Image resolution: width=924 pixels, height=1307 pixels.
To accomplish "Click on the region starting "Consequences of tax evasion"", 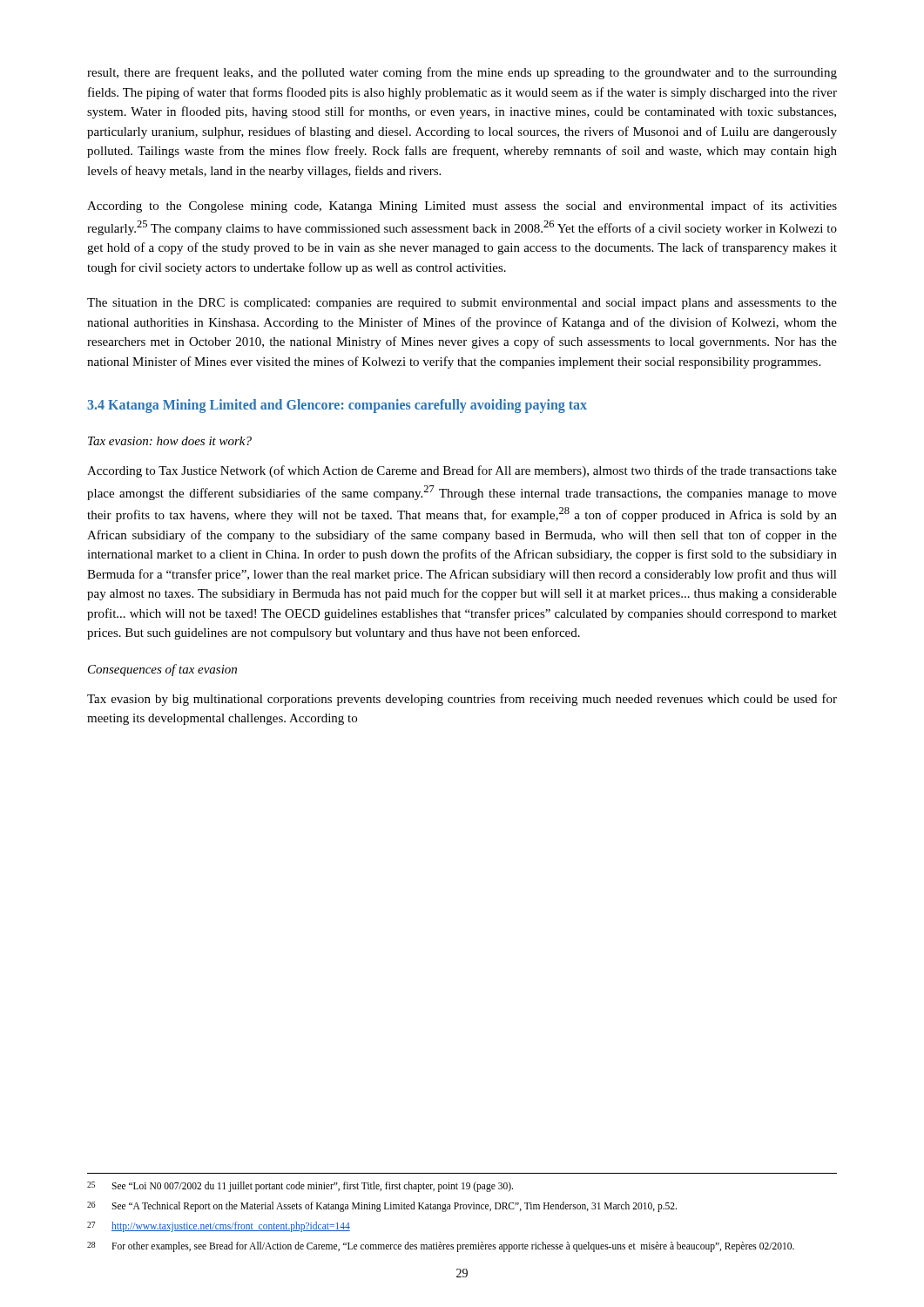I will [162, 669].
